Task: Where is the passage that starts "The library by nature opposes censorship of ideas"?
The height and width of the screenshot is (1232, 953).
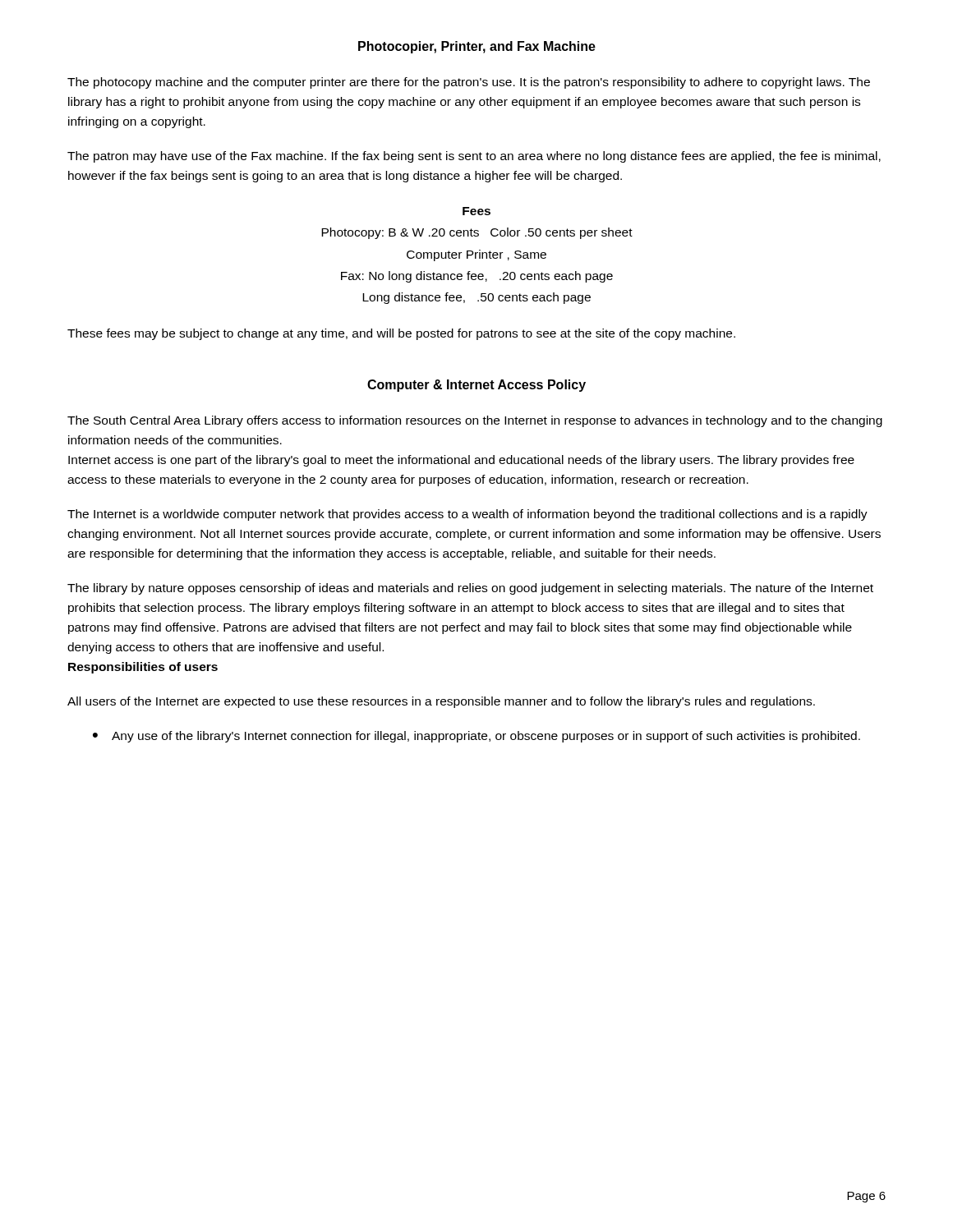Action: tap(470, 627)
